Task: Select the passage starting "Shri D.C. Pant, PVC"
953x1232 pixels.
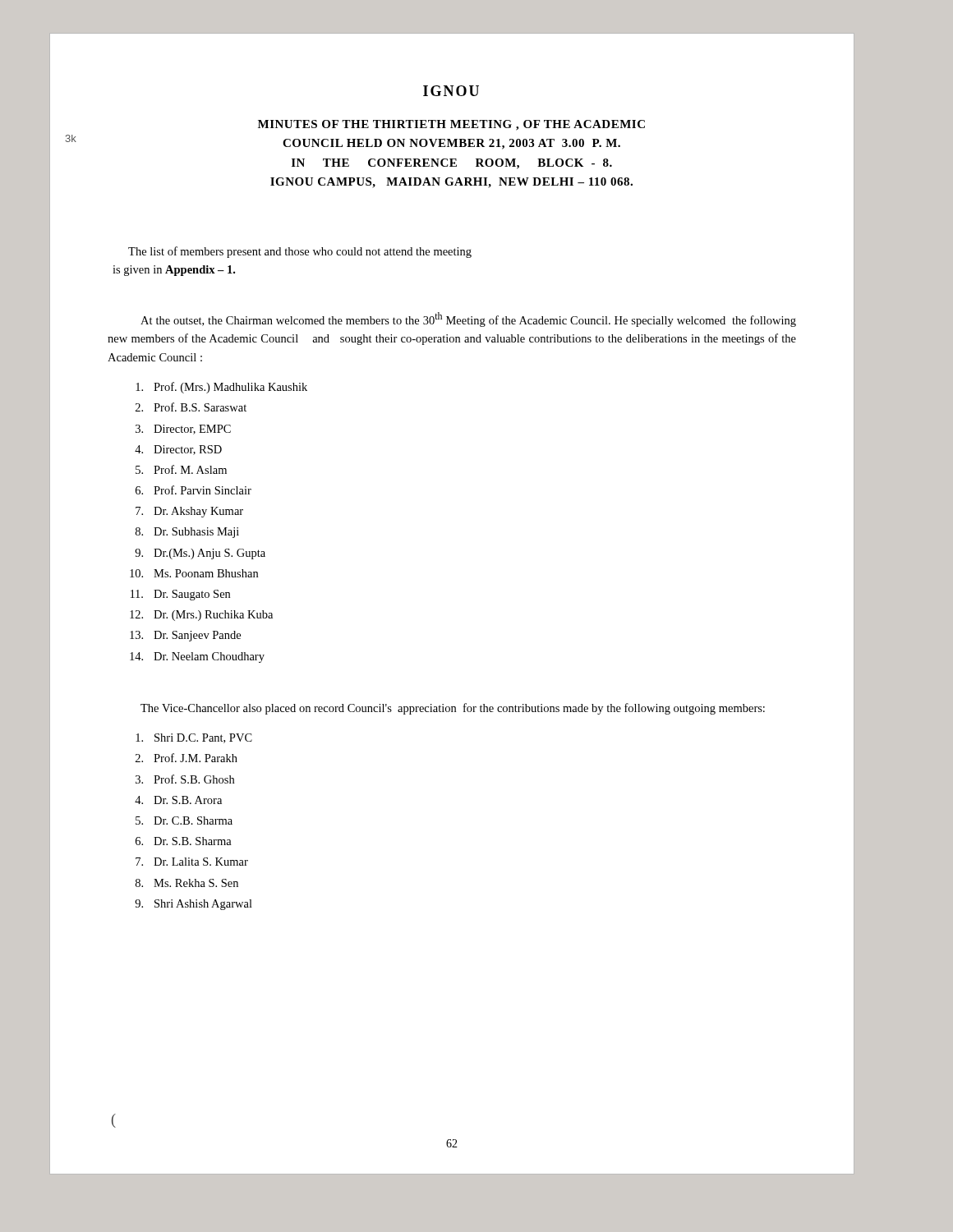Action: coord(194,738)
